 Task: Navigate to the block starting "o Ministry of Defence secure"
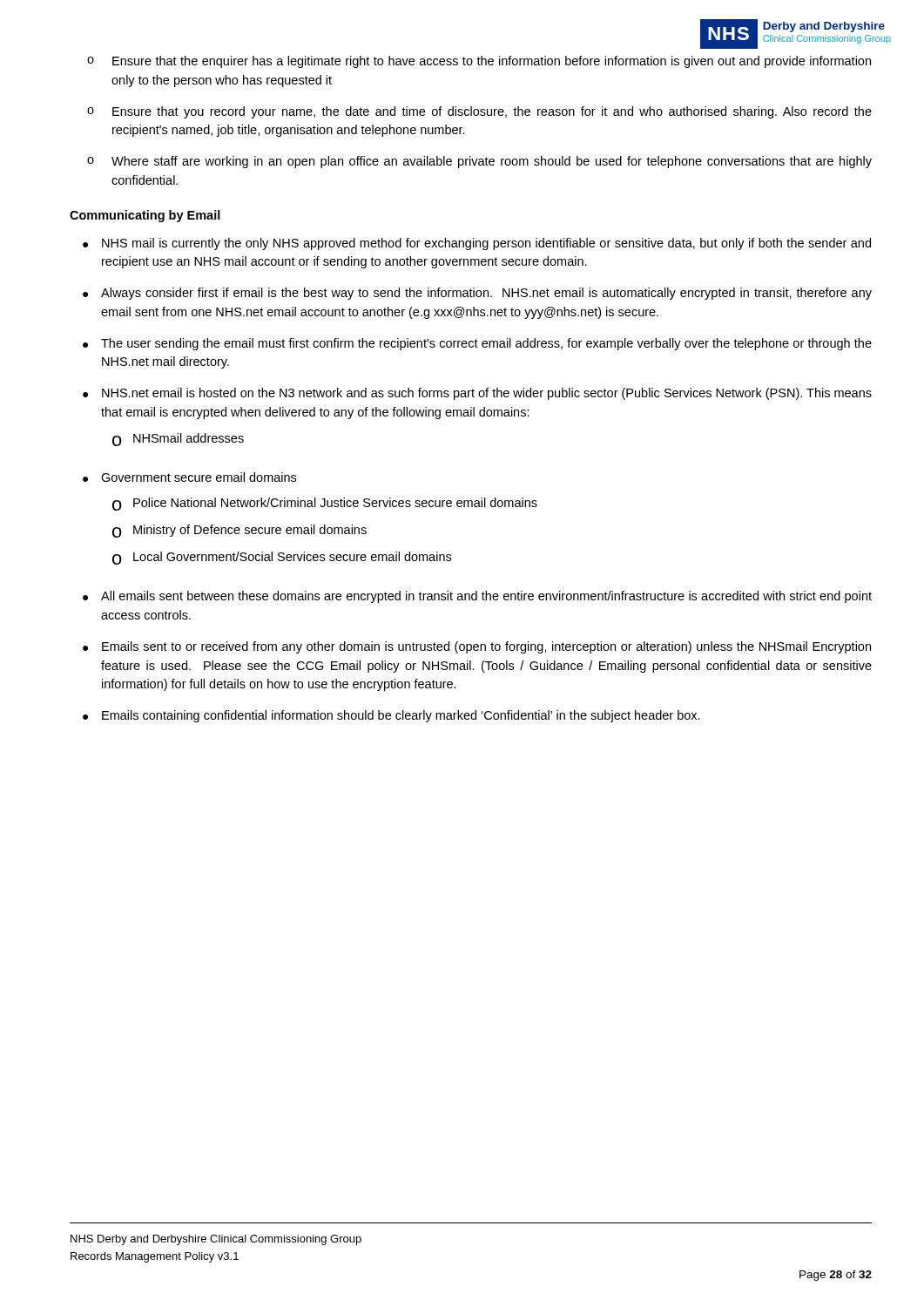point(239,531)
